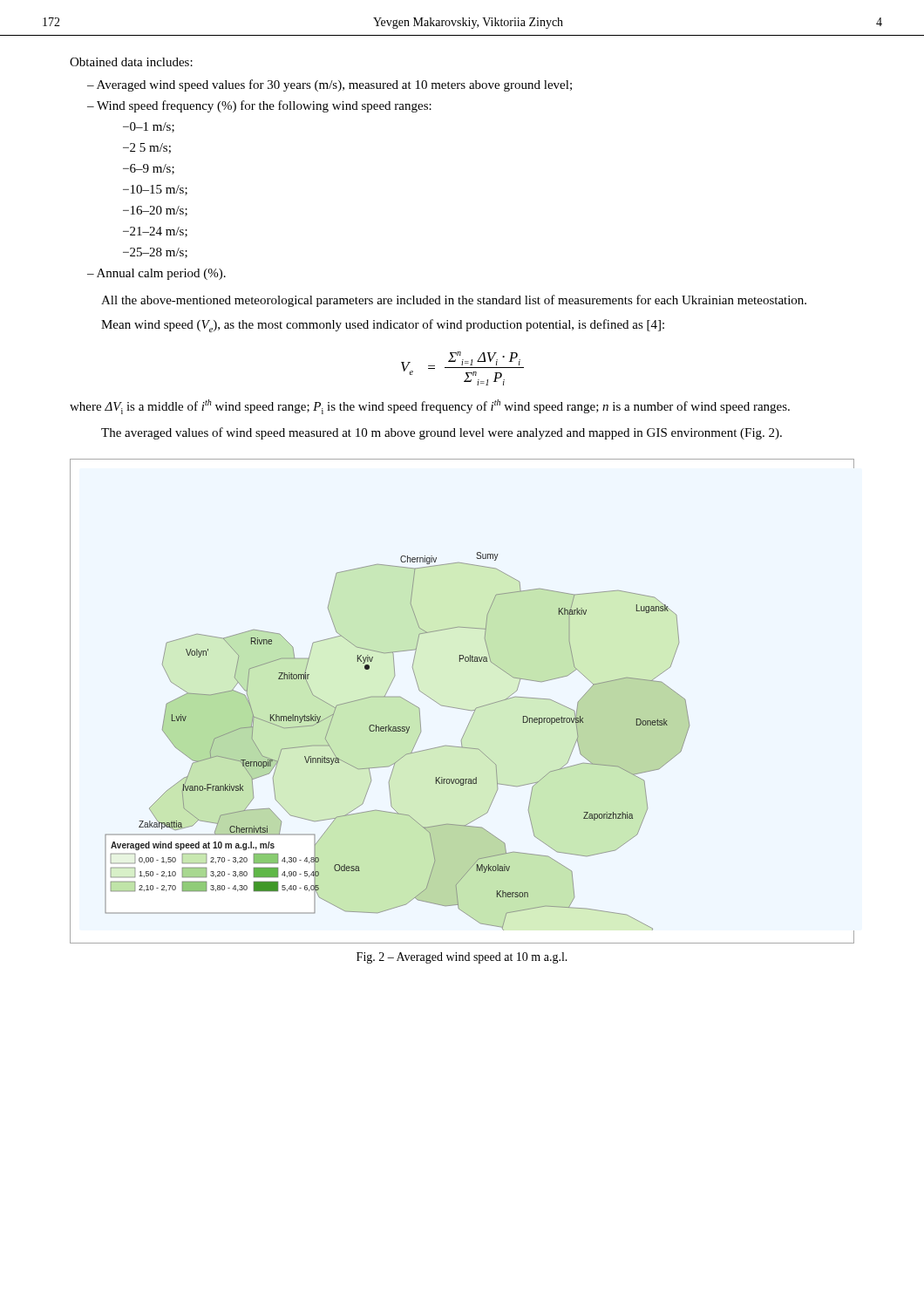Find the list item that reads "−16–20 m/s;"
Screen dimensions: 1308x924
pos(155,210)
